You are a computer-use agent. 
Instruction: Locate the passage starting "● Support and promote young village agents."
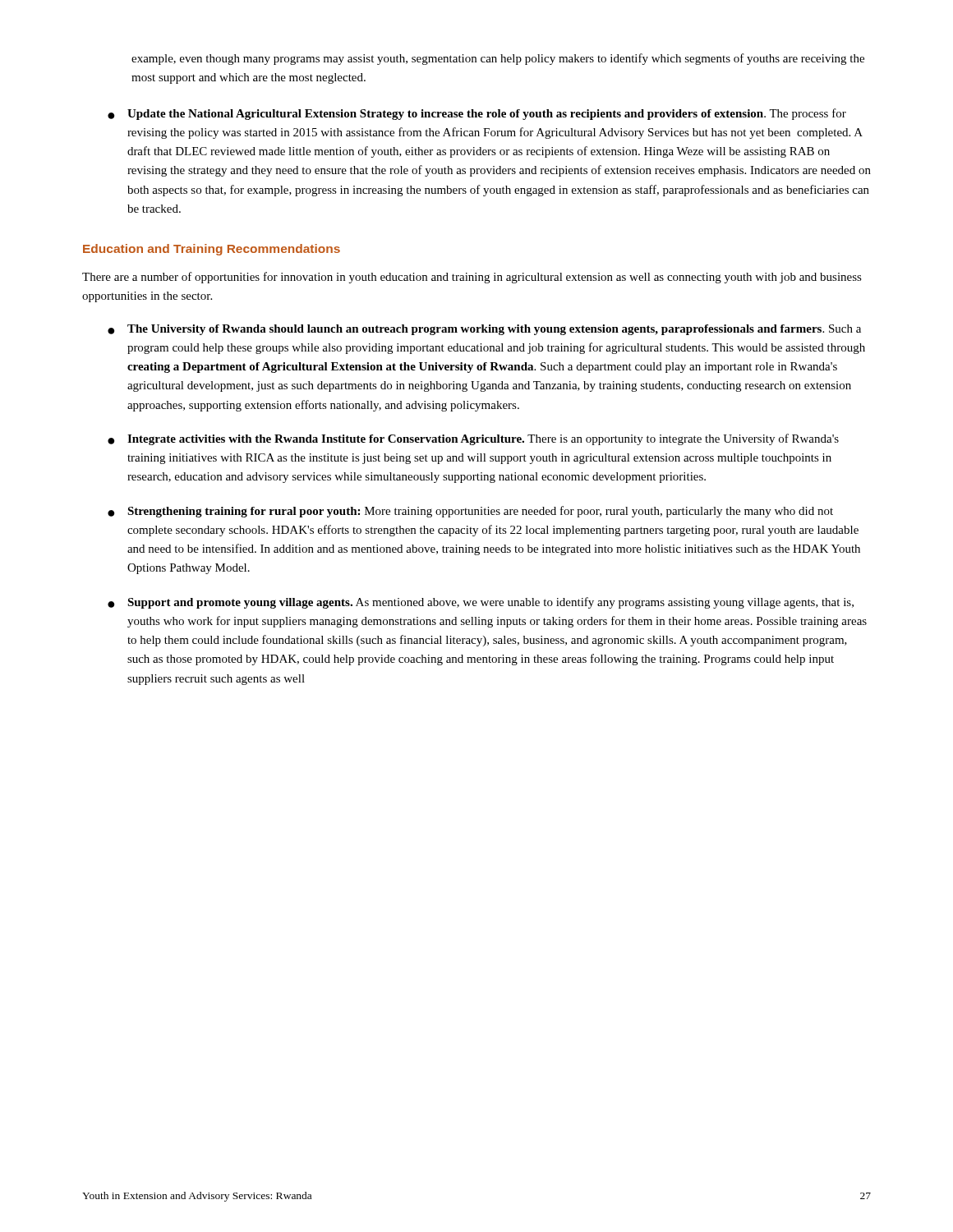[x=489, y=640]
